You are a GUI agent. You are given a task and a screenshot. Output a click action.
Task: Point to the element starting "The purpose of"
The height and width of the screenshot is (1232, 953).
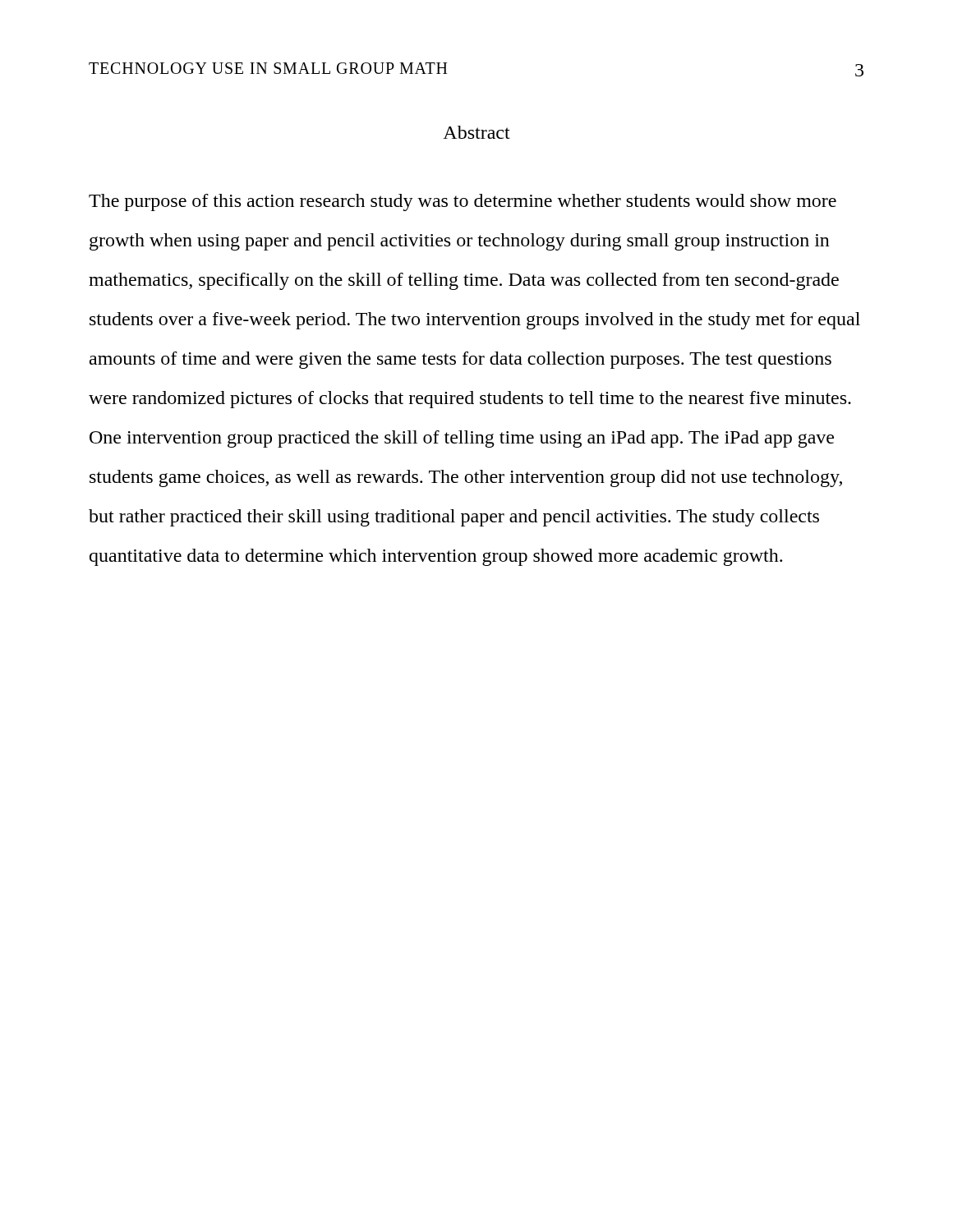[x=463, y=202]
